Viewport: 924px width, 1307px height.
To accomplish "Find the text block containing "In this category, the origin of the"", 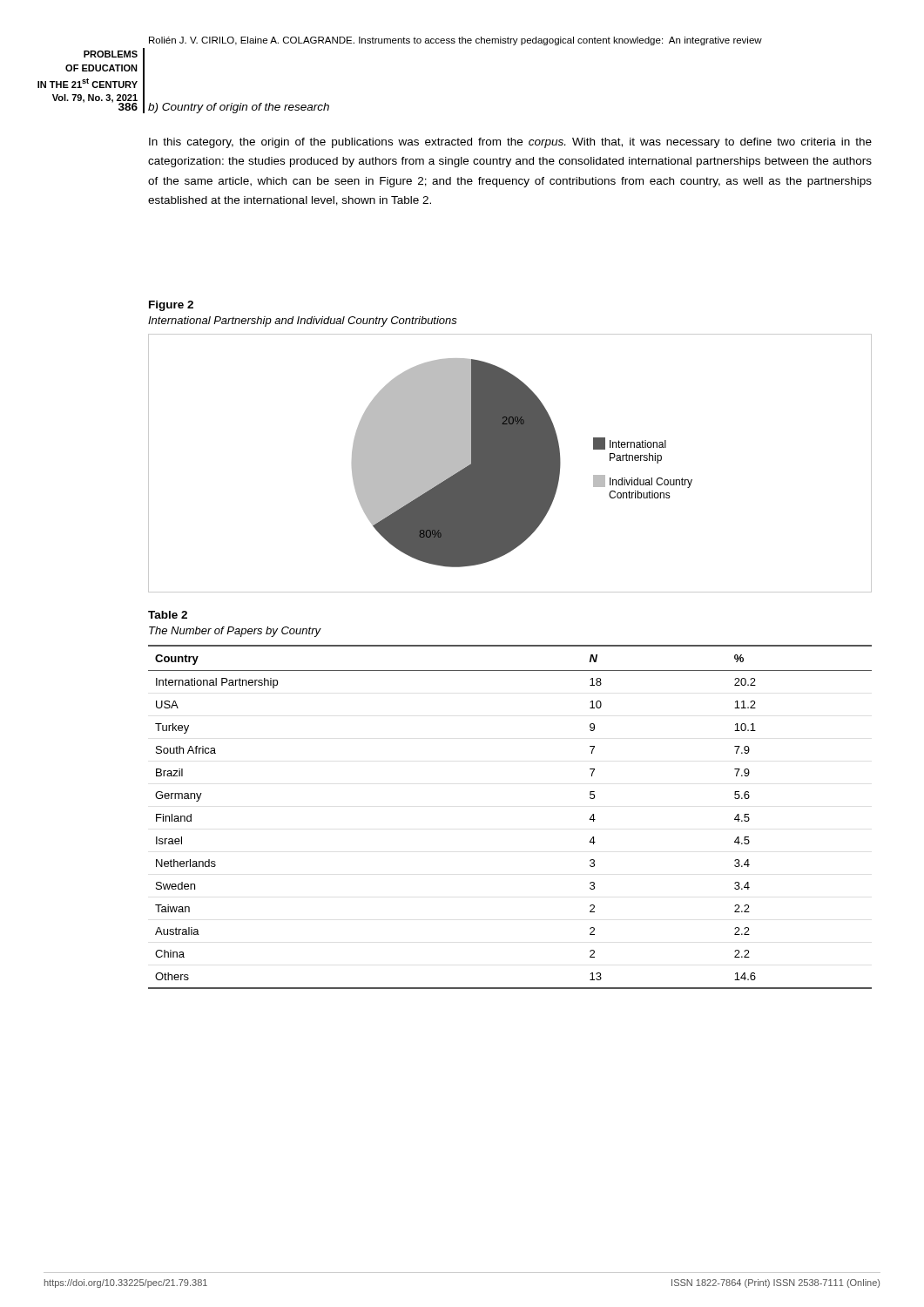I will tap(510, 171).
